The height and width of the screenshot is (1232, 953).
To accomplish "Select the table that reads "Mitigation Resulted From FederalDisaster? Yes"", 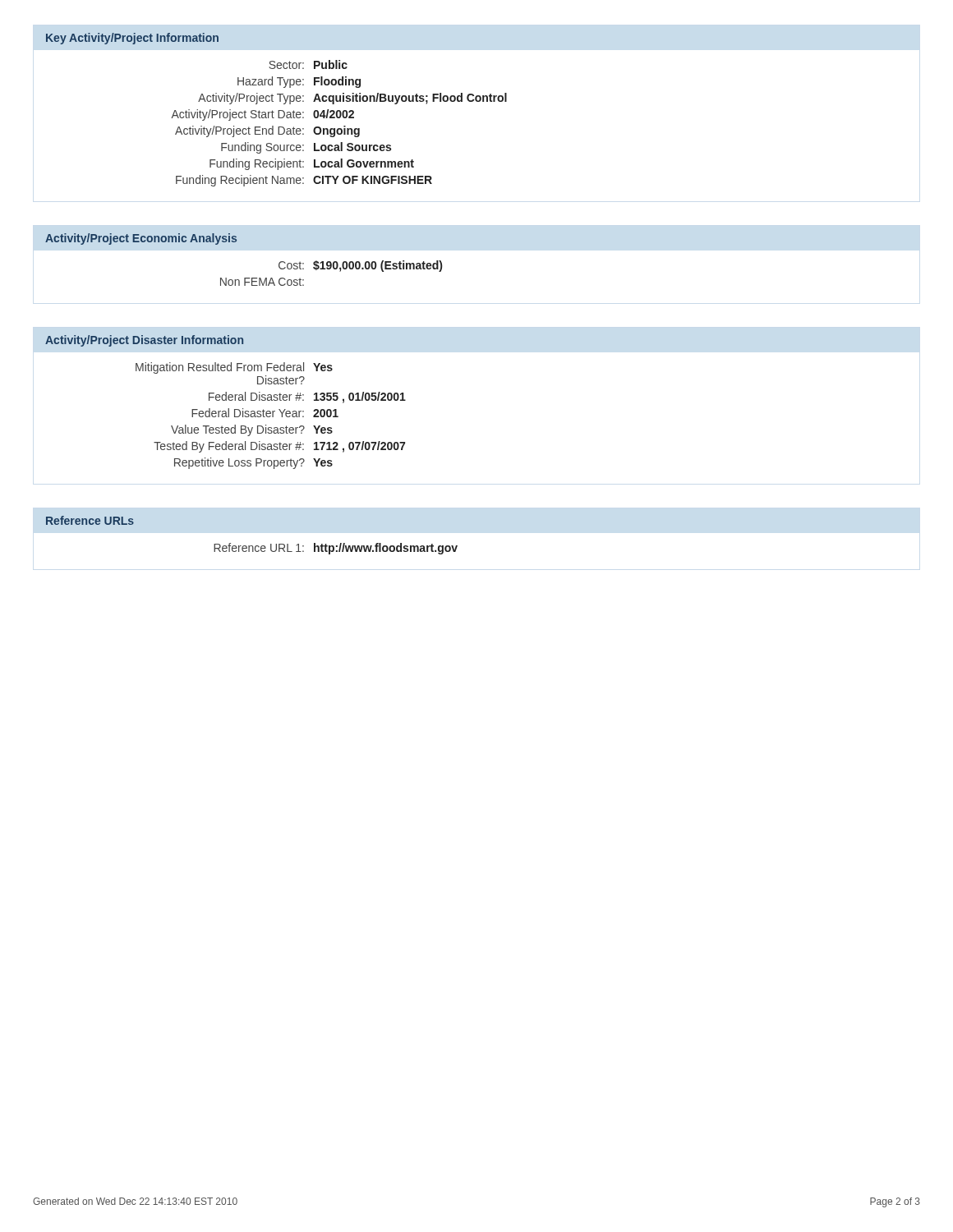I will (476, 418).
